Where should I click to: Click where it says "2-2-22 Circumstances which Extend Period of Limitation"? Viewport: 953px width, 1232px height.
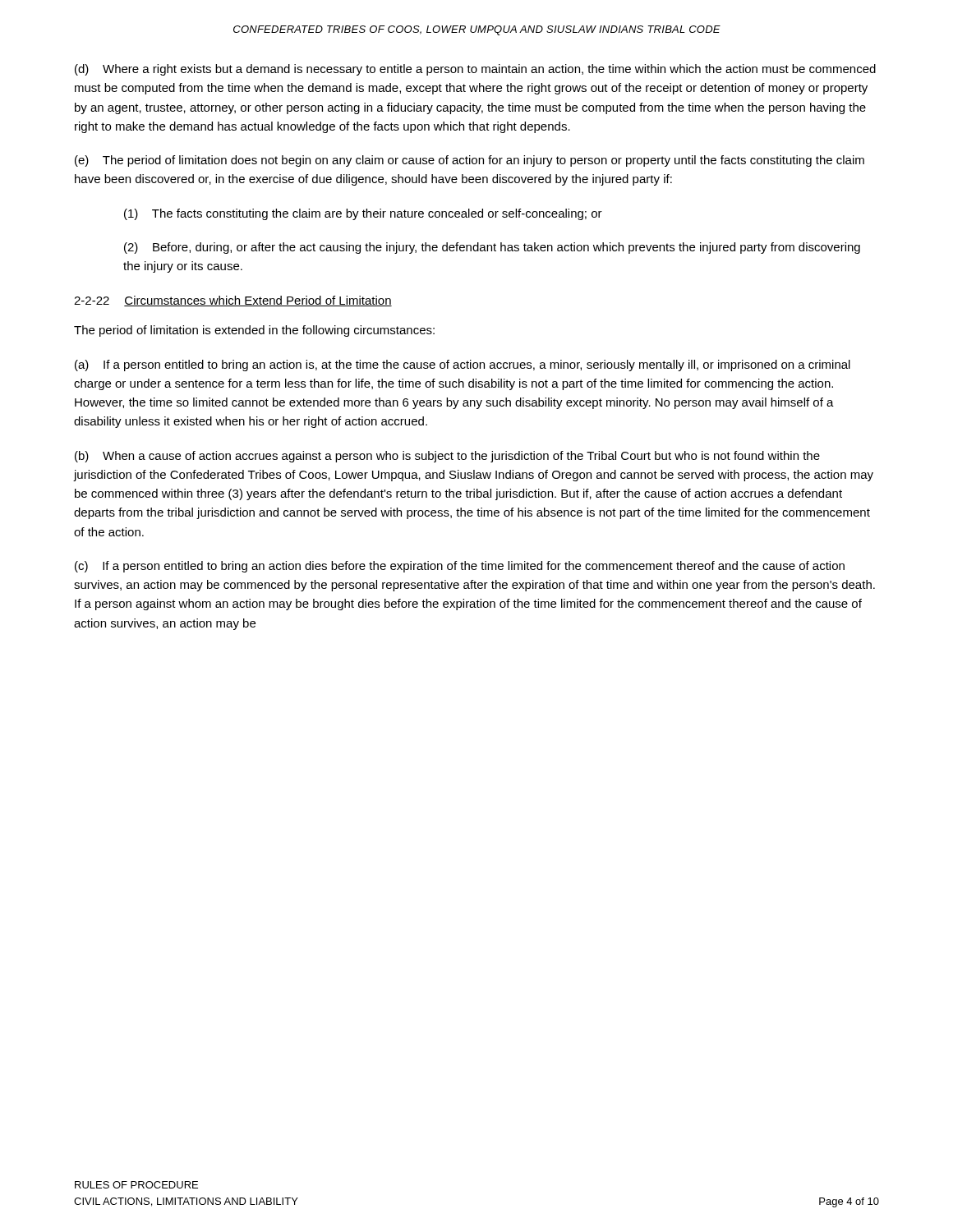[233, 300]
